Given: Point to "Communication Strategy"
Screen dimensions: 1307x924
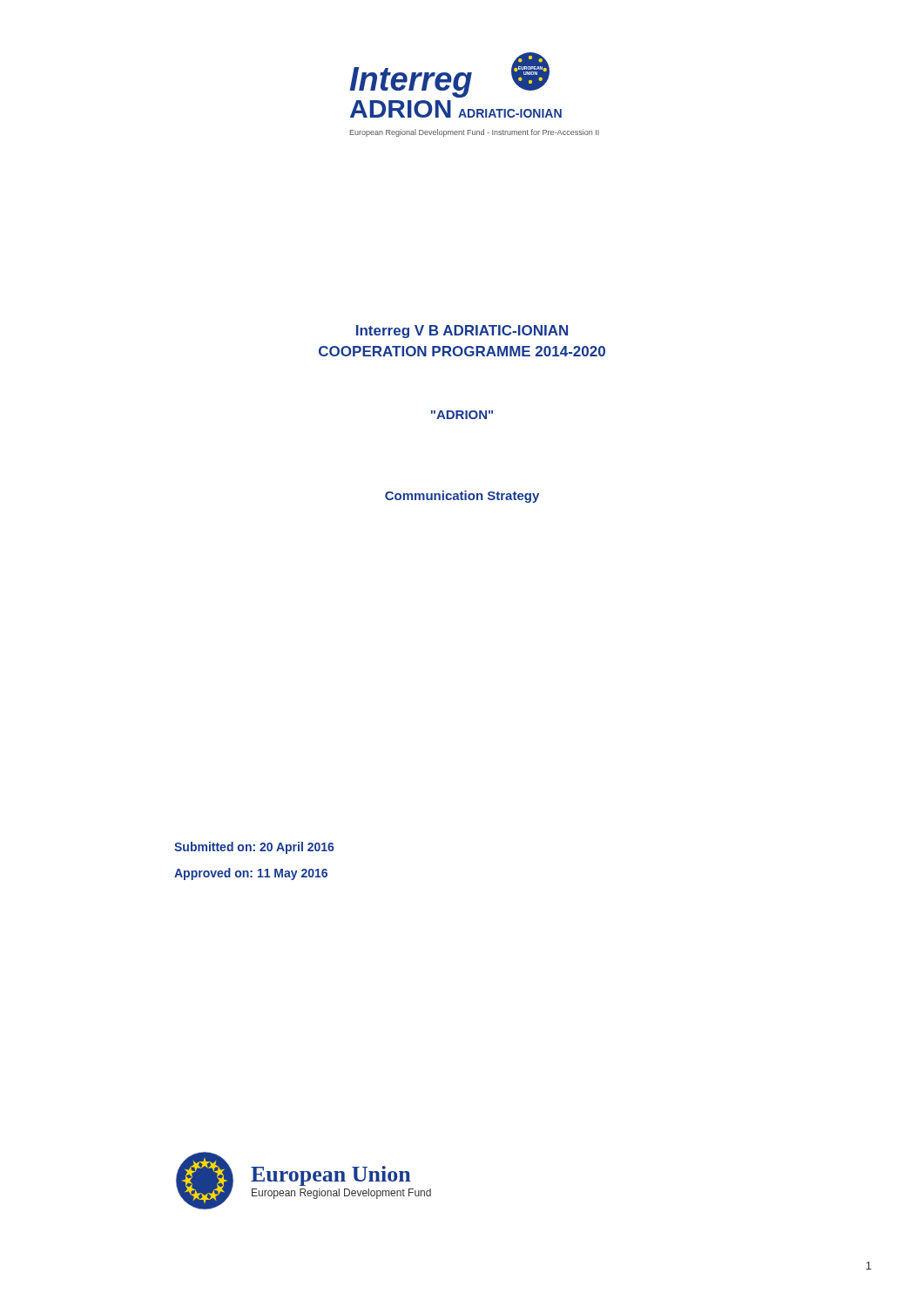Looking at the screenshot, I should point(462,495).
